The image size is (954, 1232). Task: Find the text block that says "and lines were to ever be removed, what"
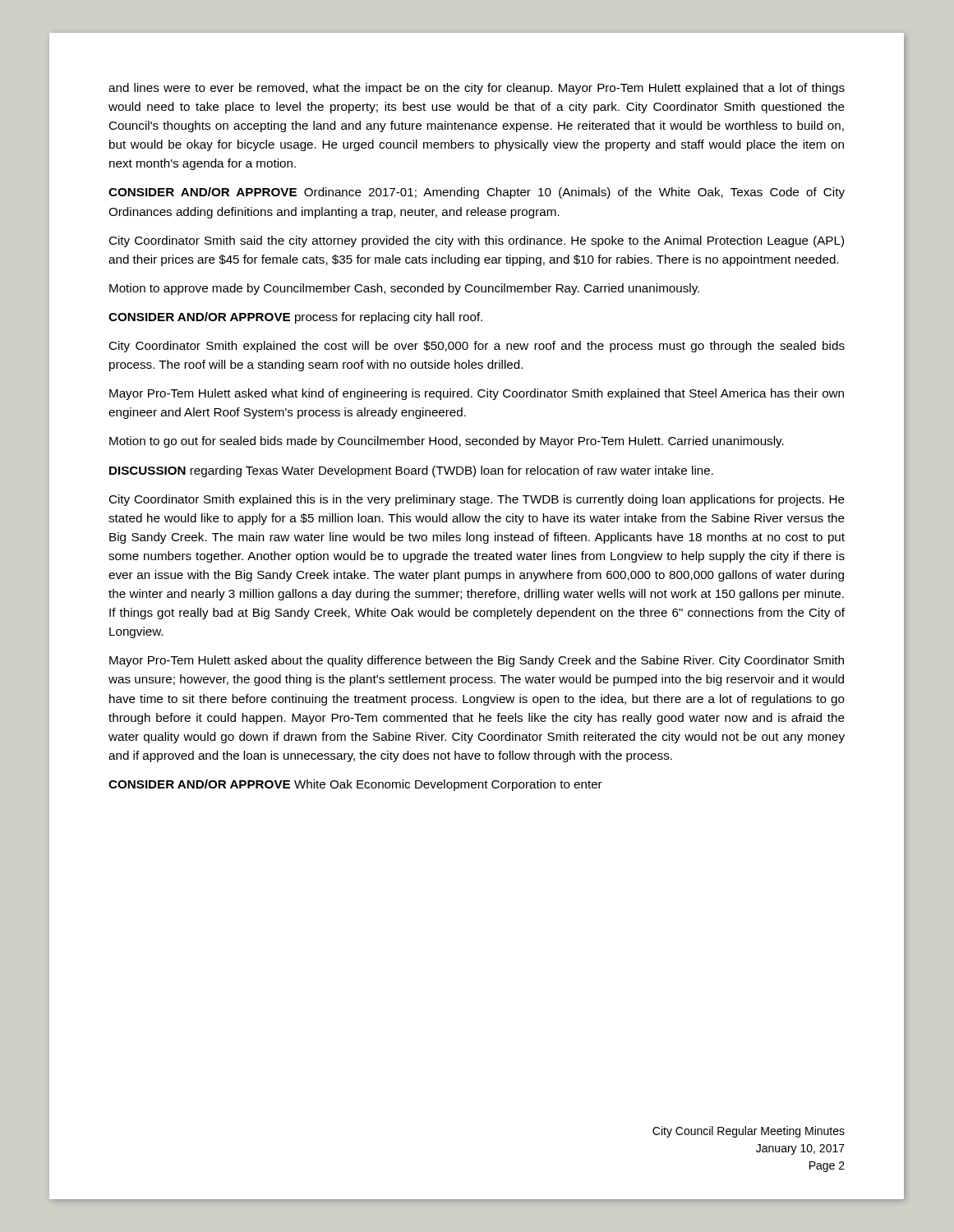coord(477,125)
